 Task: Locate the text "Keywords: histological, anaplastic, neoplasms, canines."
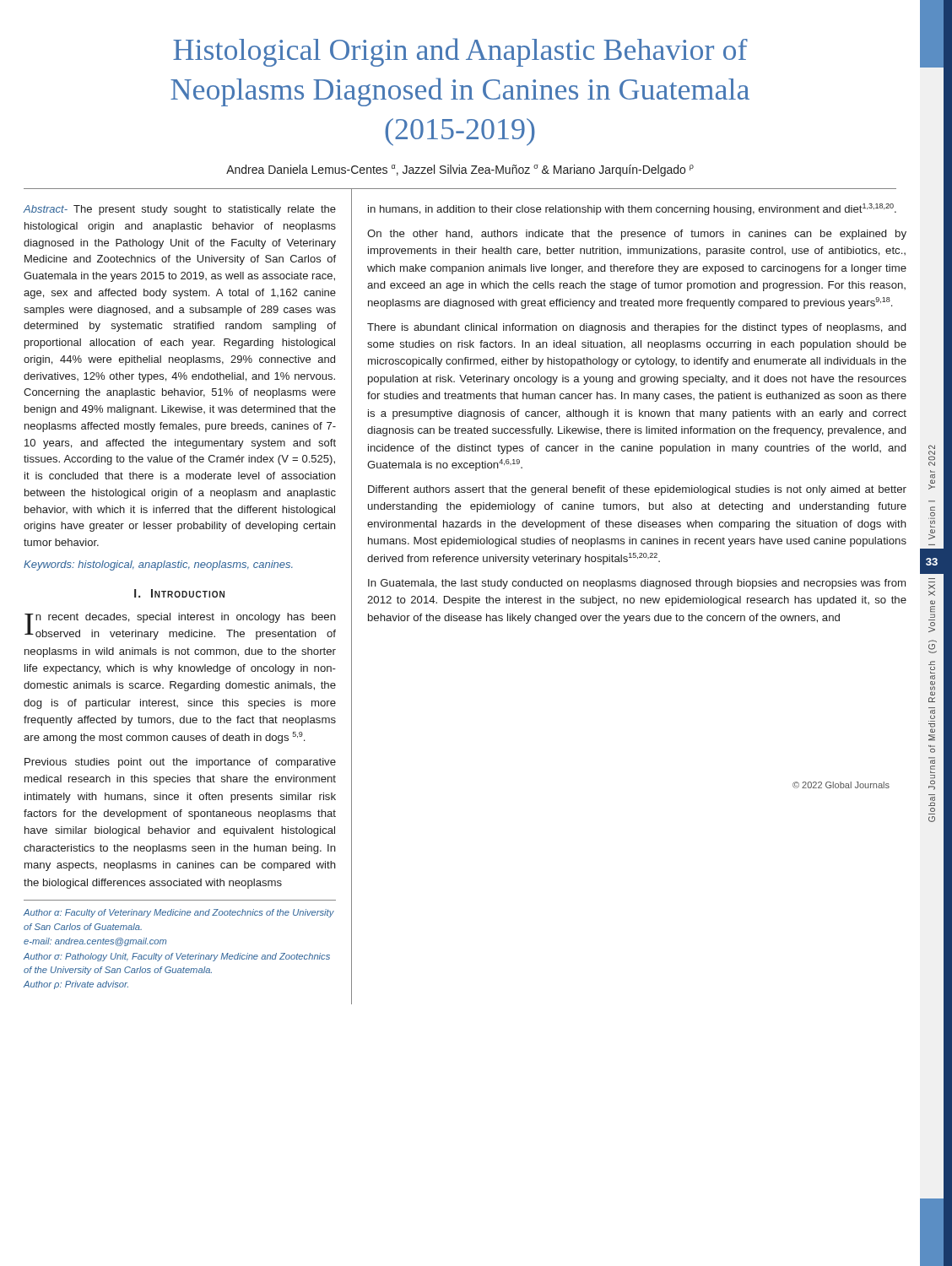click(x=159, y=564)
